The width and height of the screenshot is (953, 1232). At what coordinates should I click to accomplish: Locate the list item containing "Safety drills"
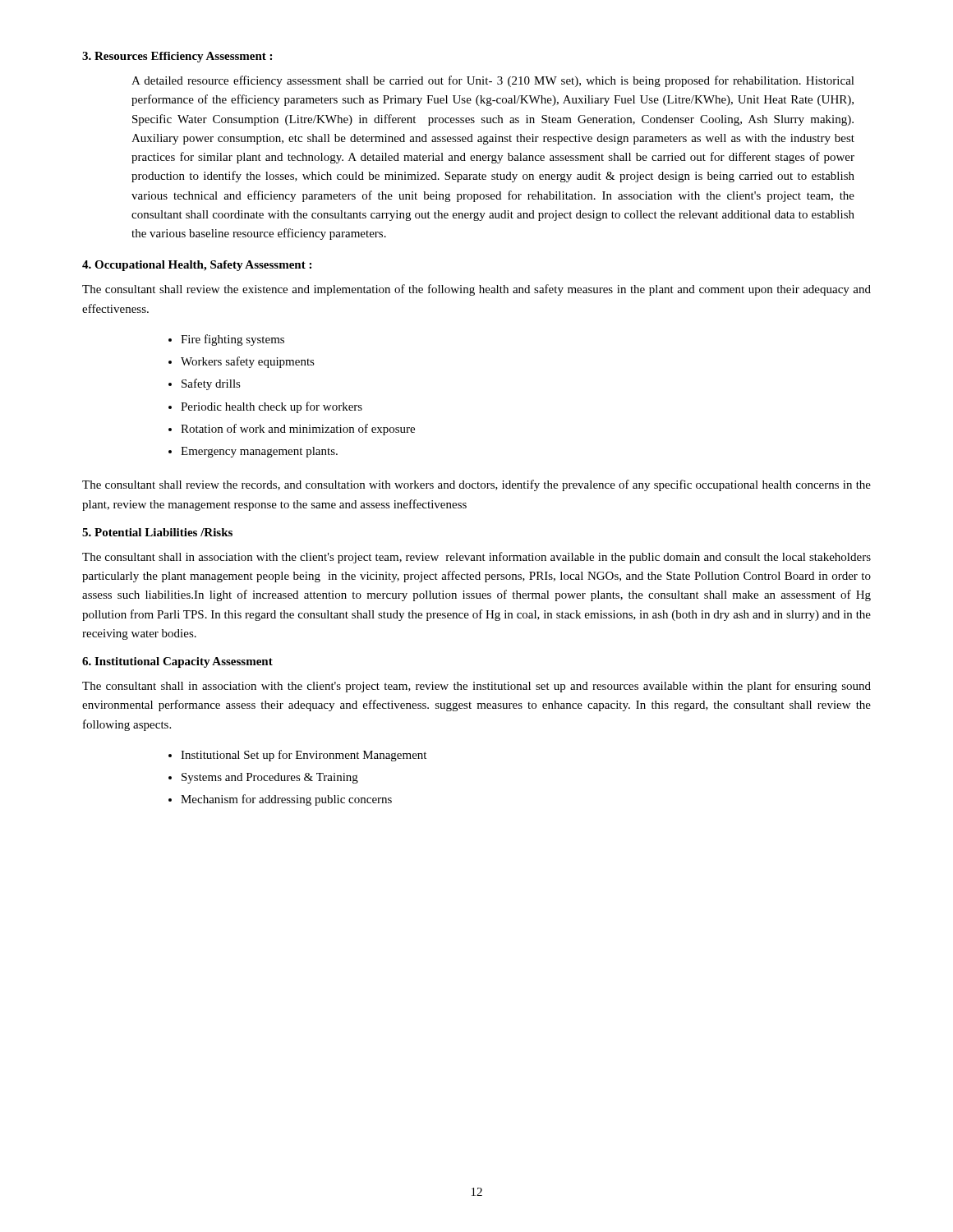point(211,384)
